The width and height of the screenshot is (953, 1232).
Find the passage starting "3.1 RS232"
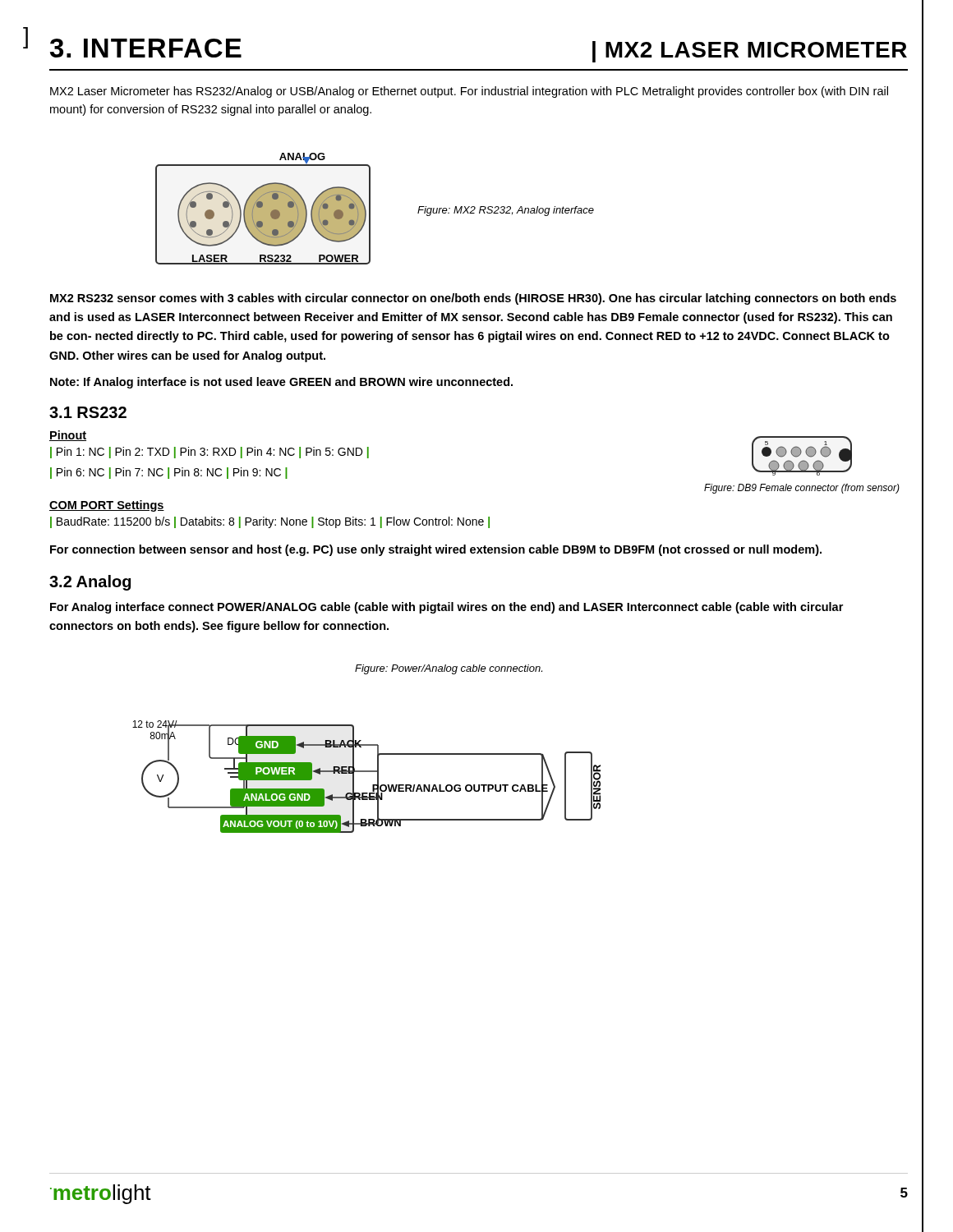(88, 412)
